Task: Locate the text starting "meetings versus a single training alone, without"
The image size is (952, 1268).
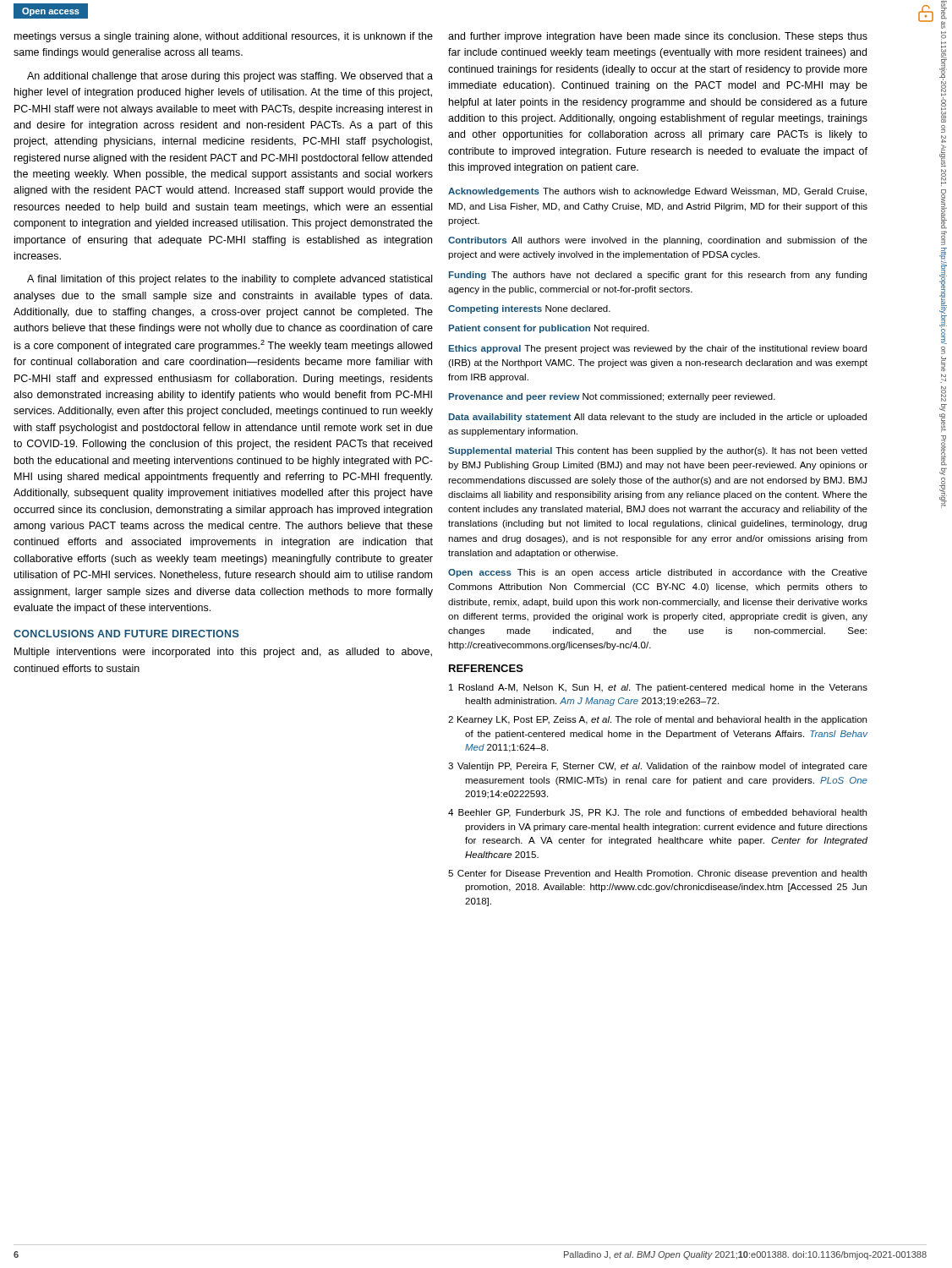Action: coord(223,323)
